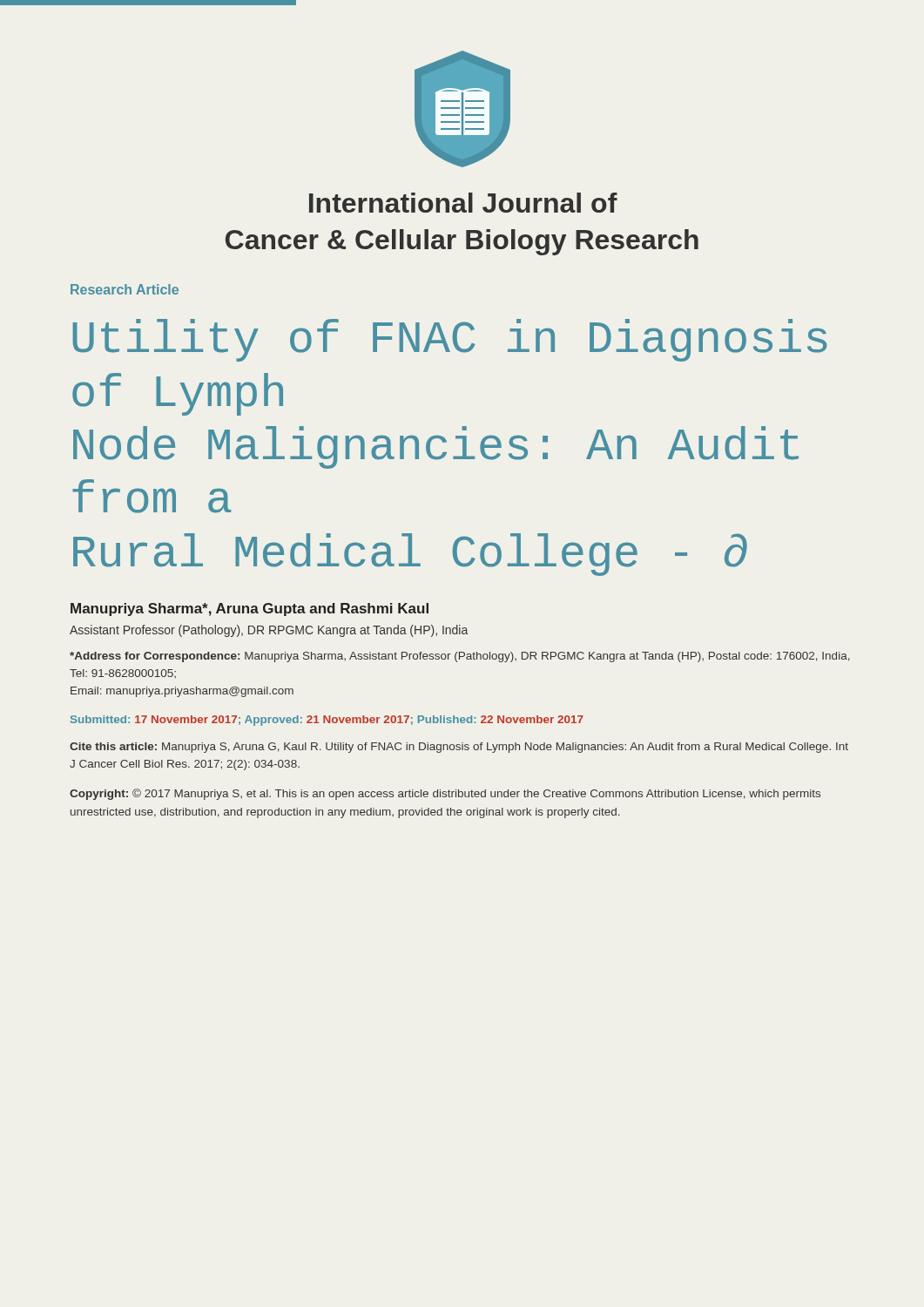Click on the text block with the text "Manupriya Sharma*, Aruna Gupta and"
Image resolution: width=924 pixels, height=1307 pixels.
[250, 609]
